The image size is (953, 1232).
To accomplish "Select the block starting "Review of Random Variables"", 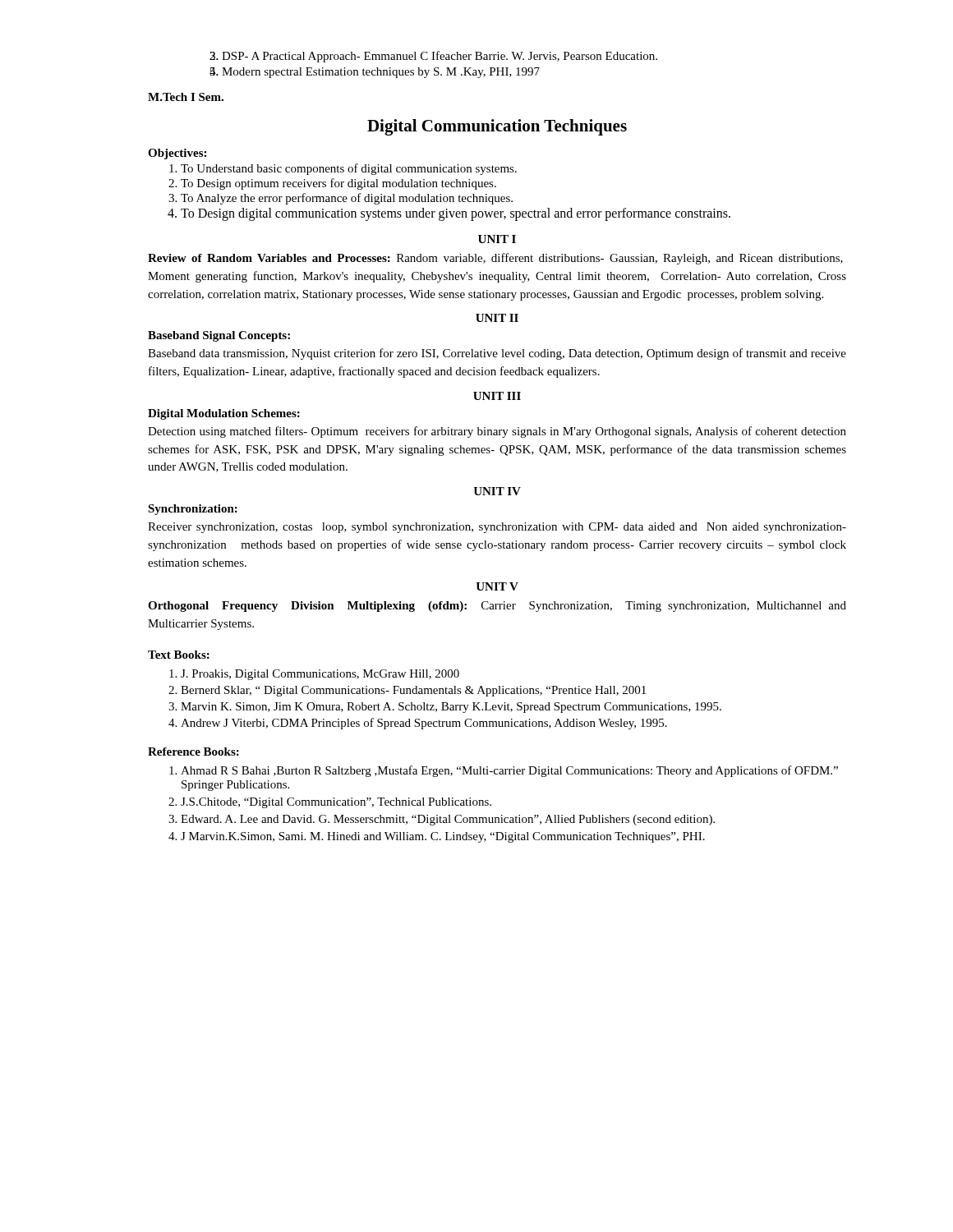I will coord(497,276).
